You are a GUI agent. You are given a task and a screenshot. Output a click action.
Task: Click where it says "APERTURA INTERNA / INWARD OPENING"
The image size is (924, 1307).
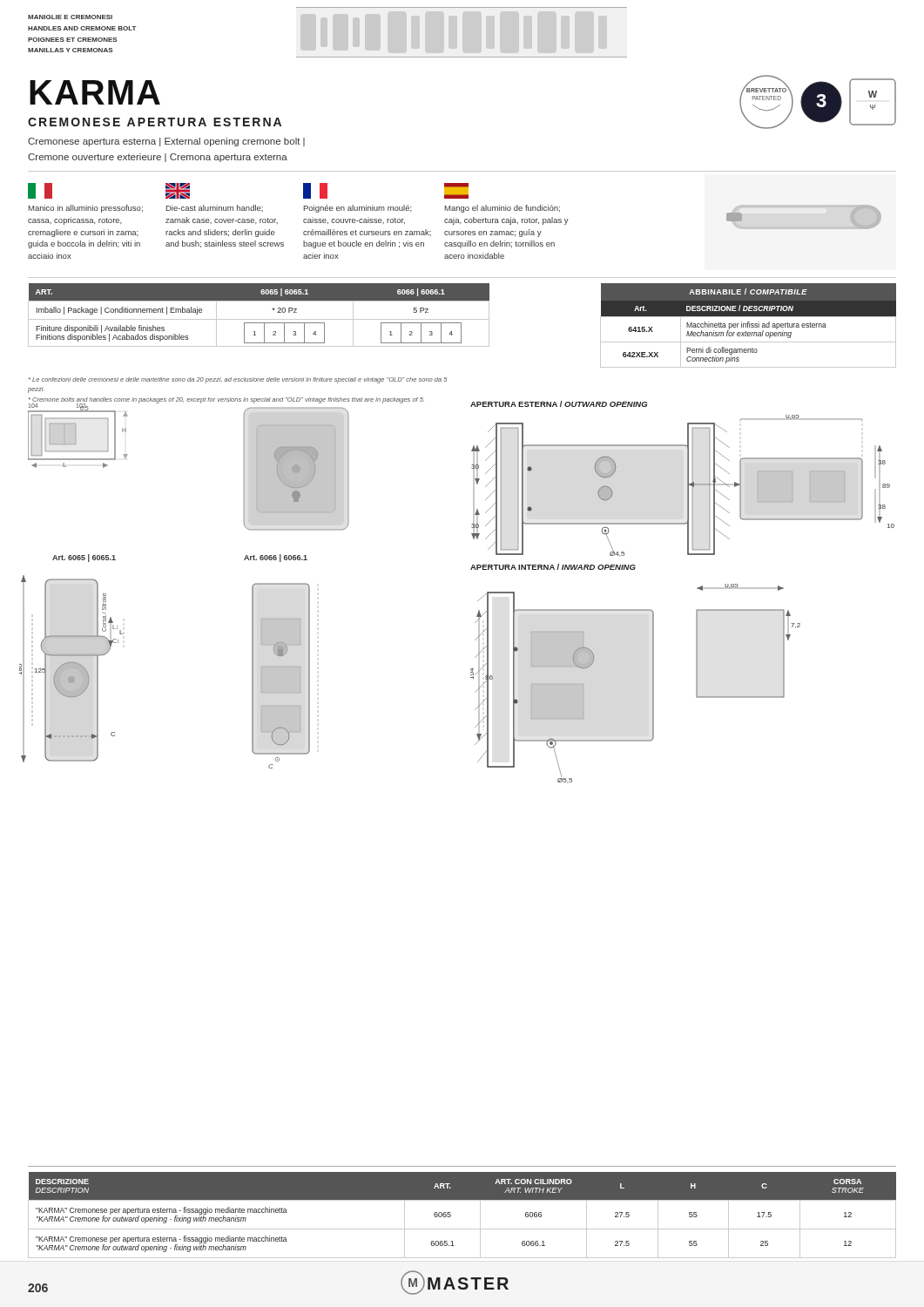(553, 567)
